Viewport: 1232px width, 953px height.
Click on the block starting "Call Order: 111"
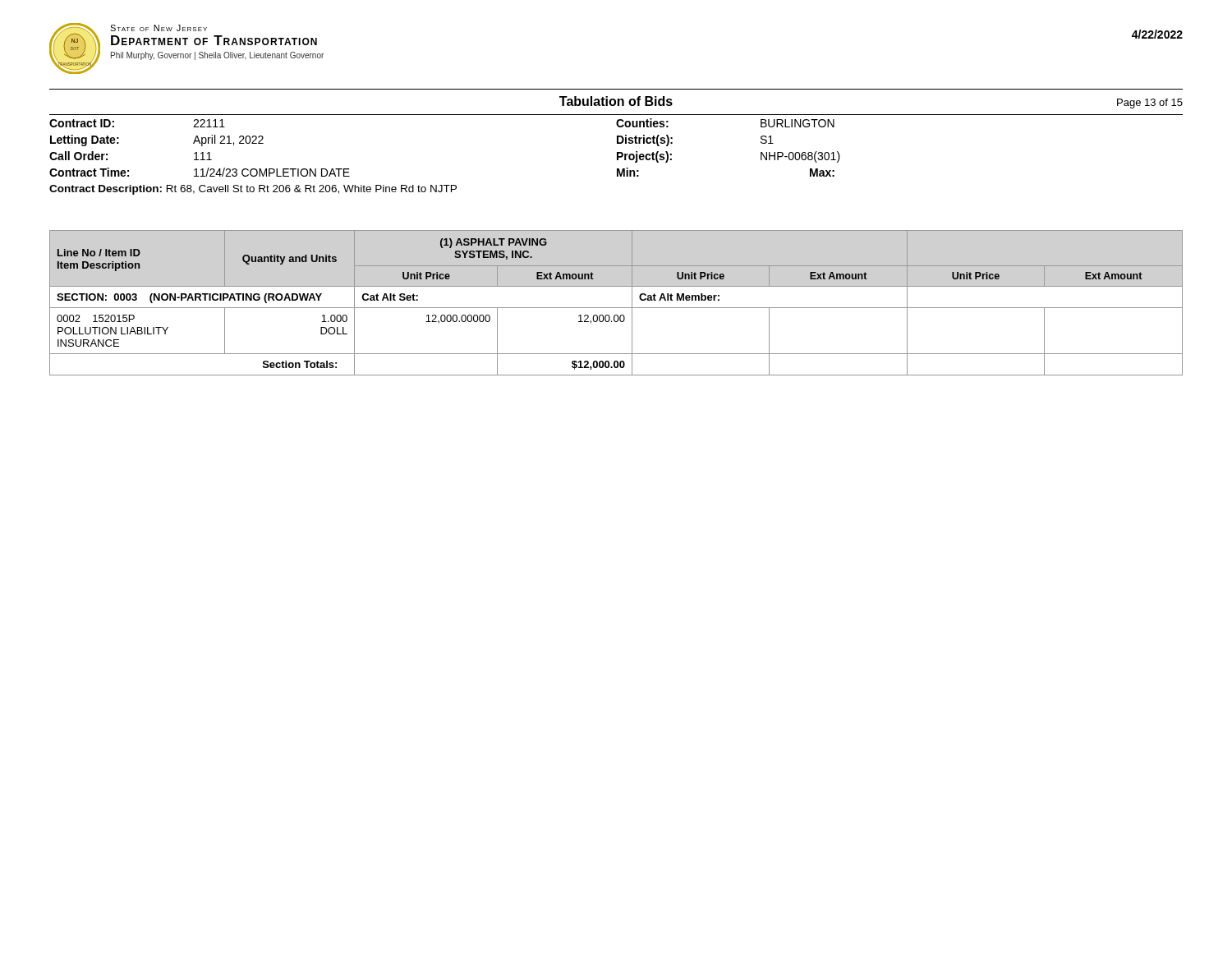[x=79, y=154]
